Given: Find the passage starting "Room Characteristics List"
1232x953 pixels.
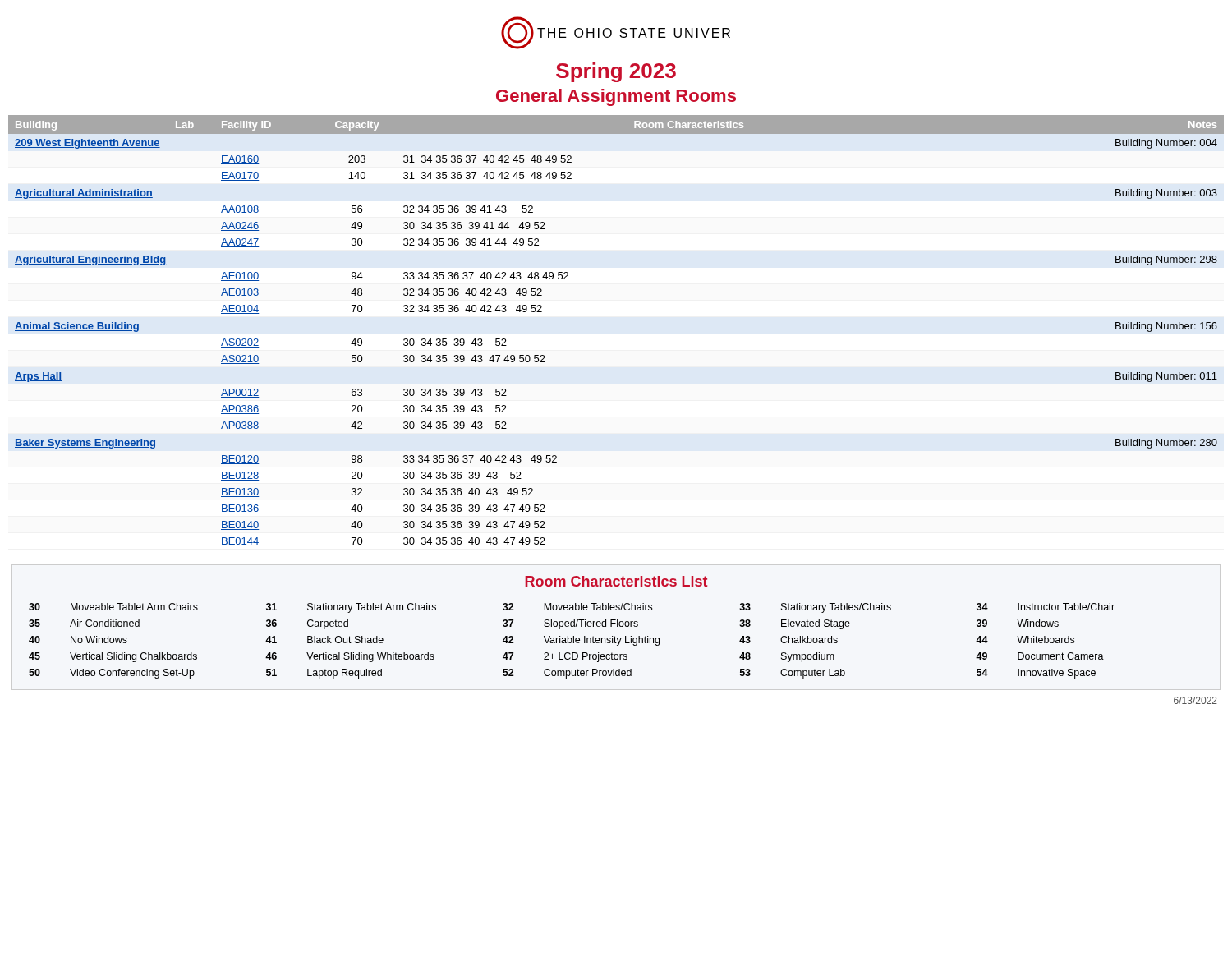Looking at the screenshot, I should tap(616, 582).
